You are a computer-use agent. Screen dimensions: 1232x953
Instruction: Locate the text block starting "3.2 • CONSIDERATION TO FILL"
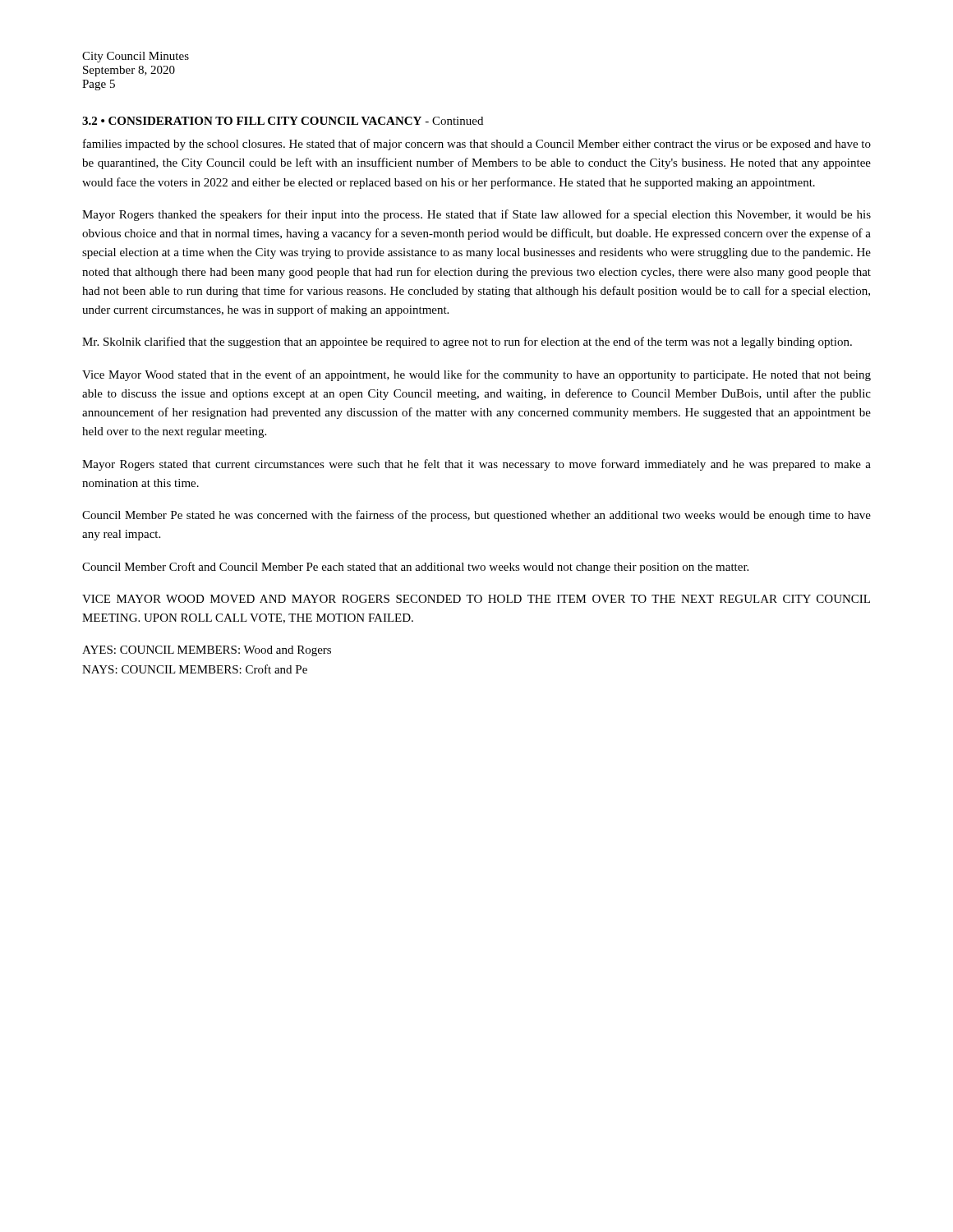[283, 121]
